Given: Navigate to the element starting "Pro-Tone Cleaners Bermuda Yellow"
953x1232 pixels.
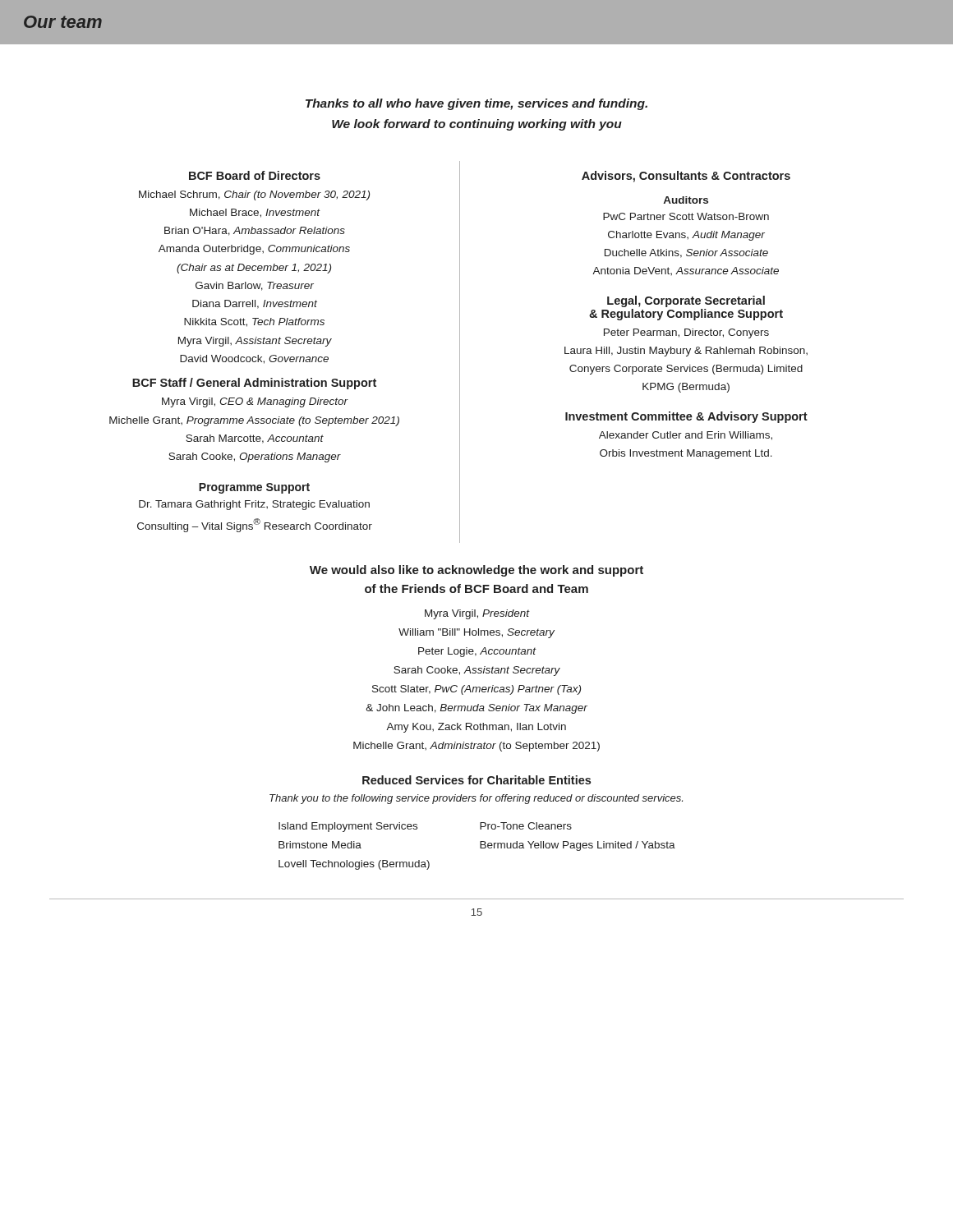Looking at the screenshot, I should click(577, 835).
